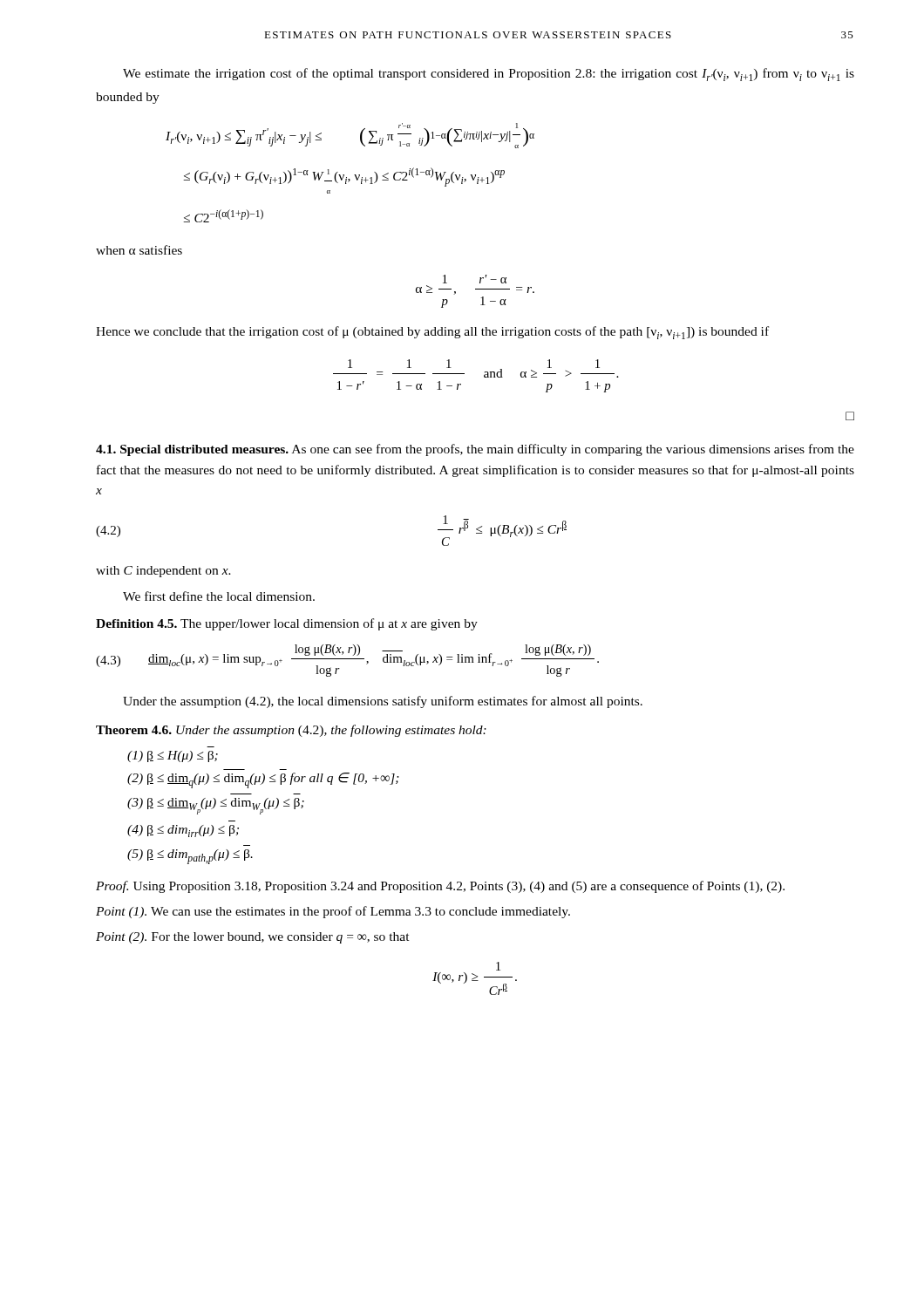Locate the block of text that opens with "Theorem 4.6. Under the assumption"
Image resolution: width=924 pixels, height=1308 pixels.
[x=475, y=730]
